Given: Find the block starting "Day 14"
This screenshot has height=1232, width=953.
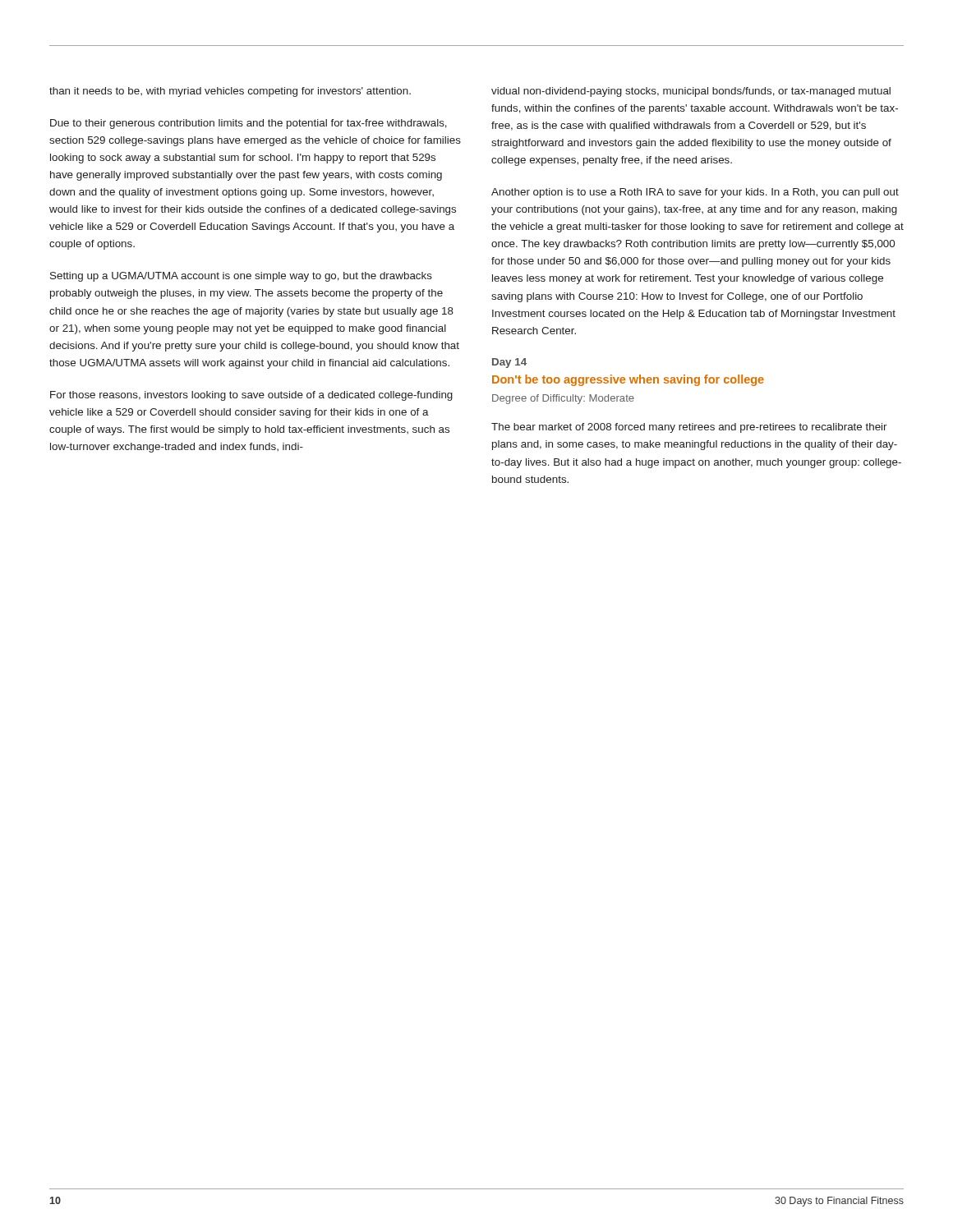Looking at the screenshot, I should (509, 361).
